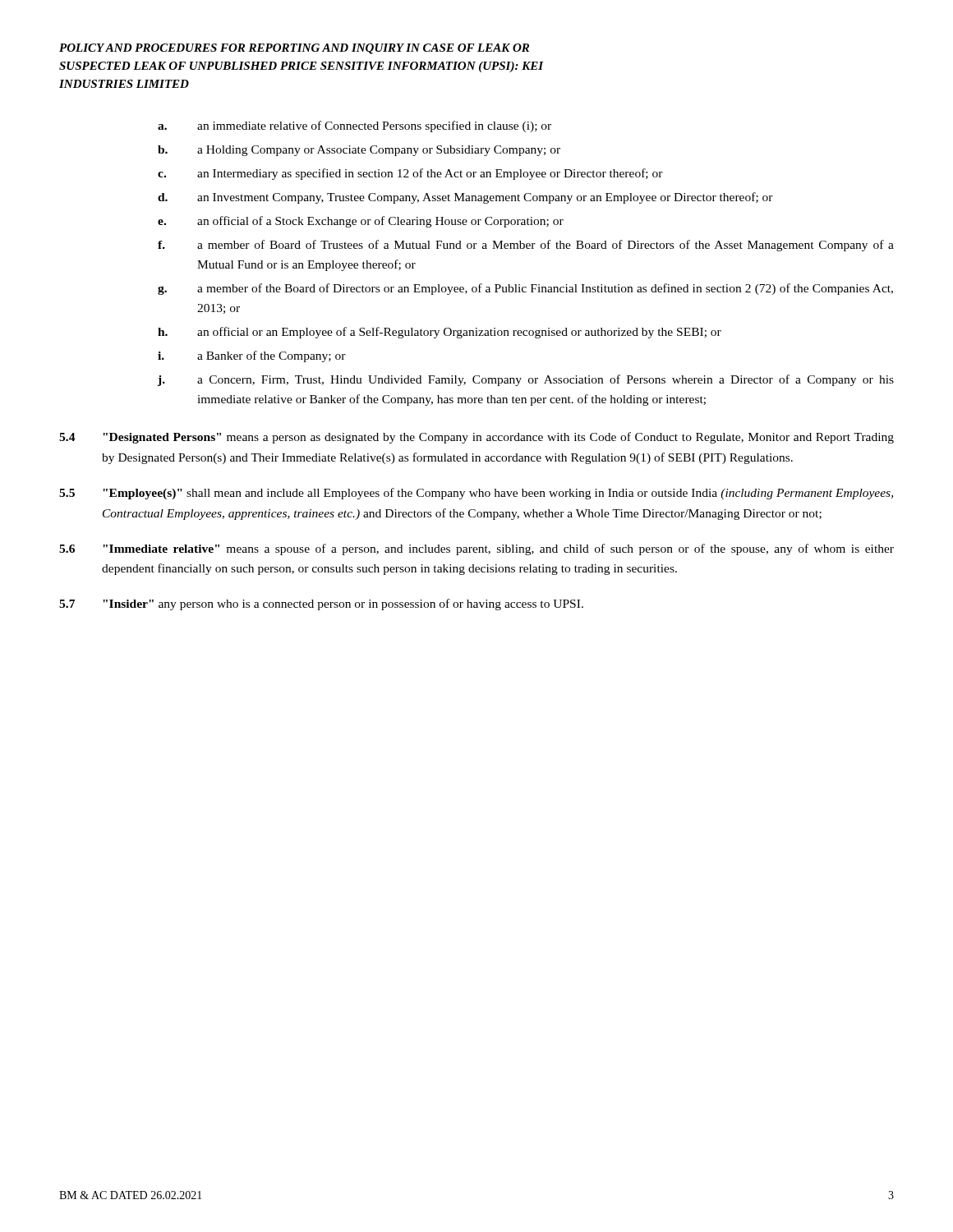Point to the element starting "d. an Investment Company, Trustee Company,"
This screenshot has height=1232, width=953.
coord(526,197)
